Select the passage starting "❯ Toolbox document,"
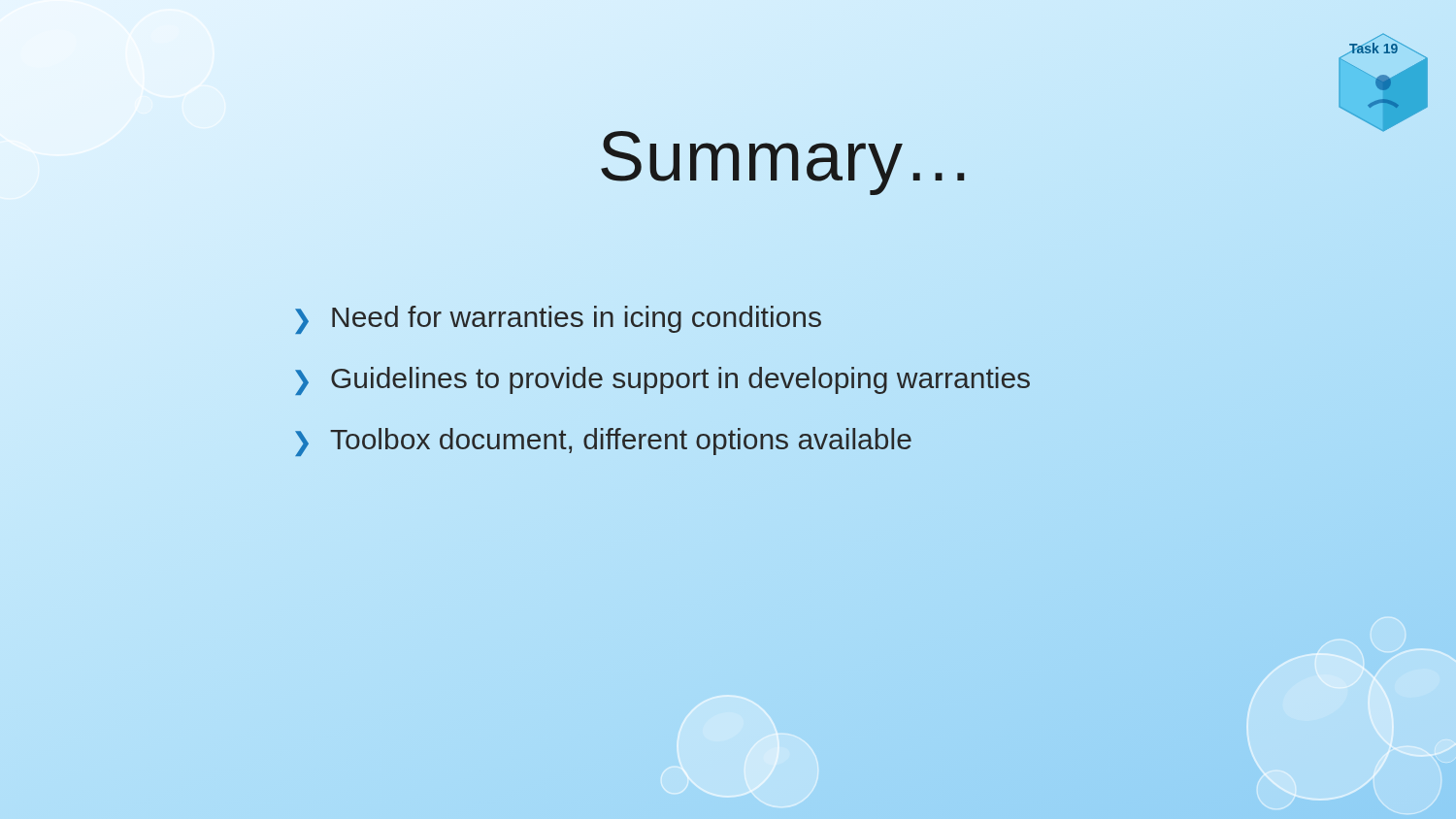 pos(602,440)
